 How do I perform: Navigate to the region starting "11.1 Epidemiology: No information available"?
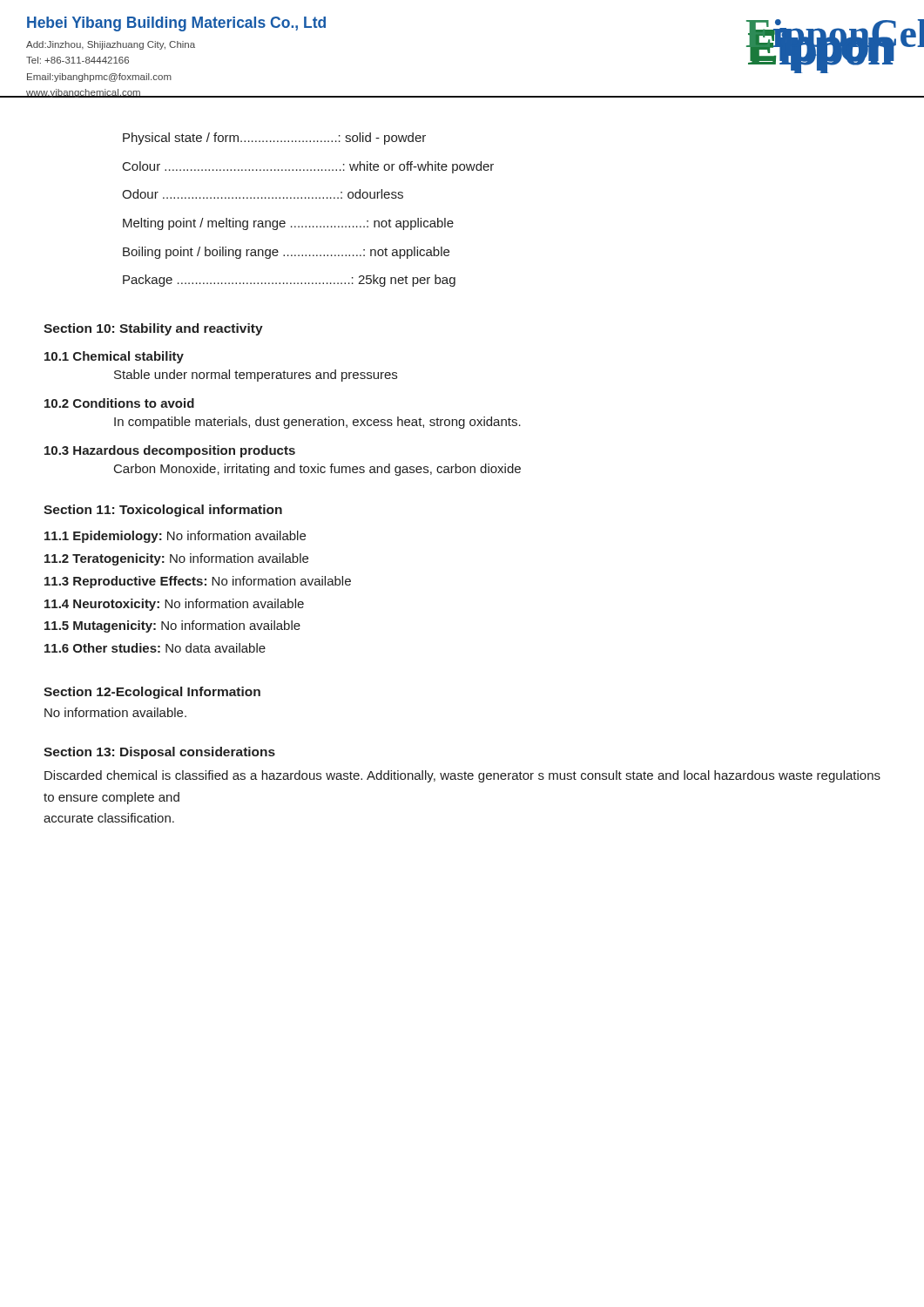pos(175,536)
